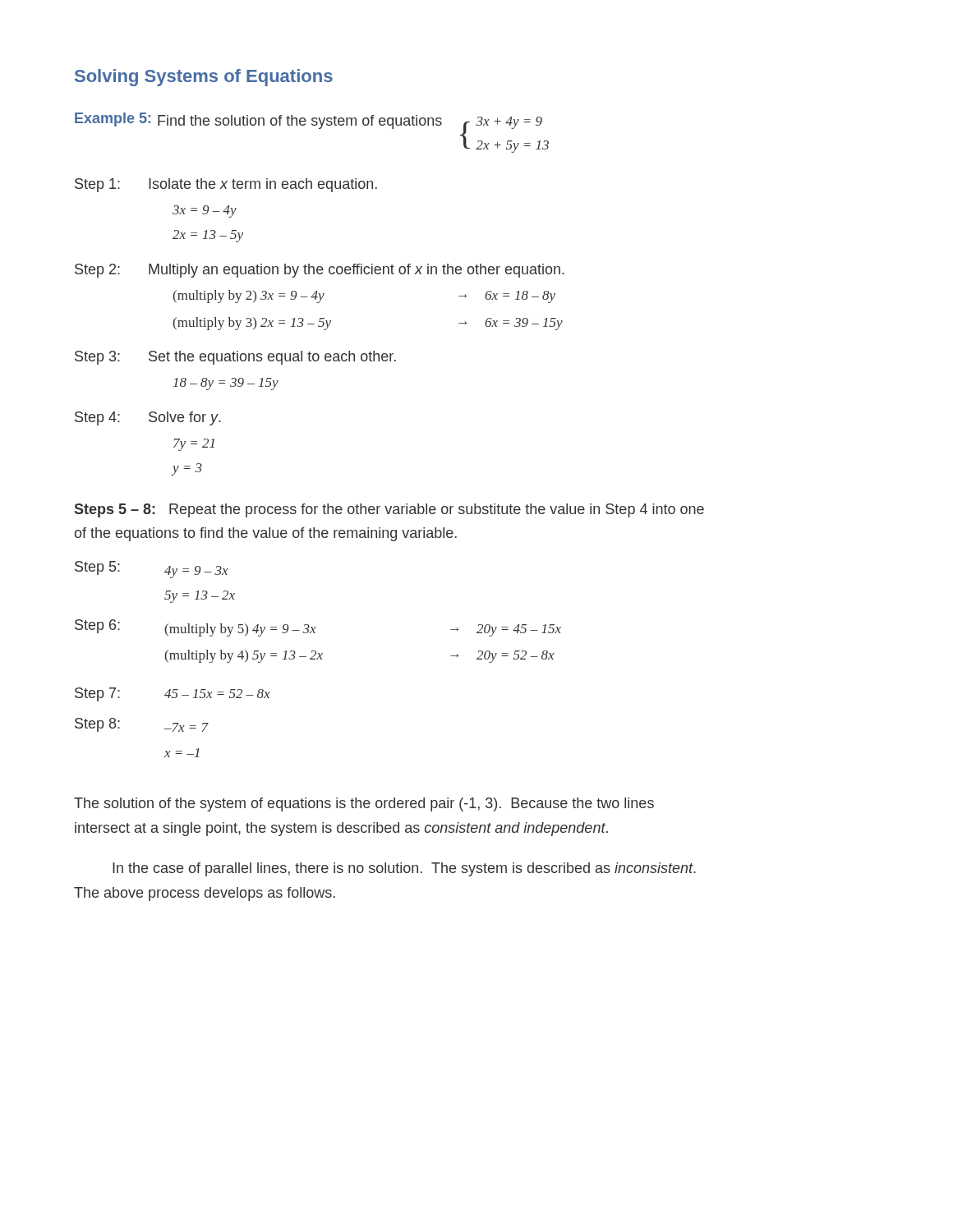Image resolution: width=953 pixels, height=1232 pixels.
Task: Click on the passage starting "Step 5: 4y = 9"
Action: tap(100, 570)
